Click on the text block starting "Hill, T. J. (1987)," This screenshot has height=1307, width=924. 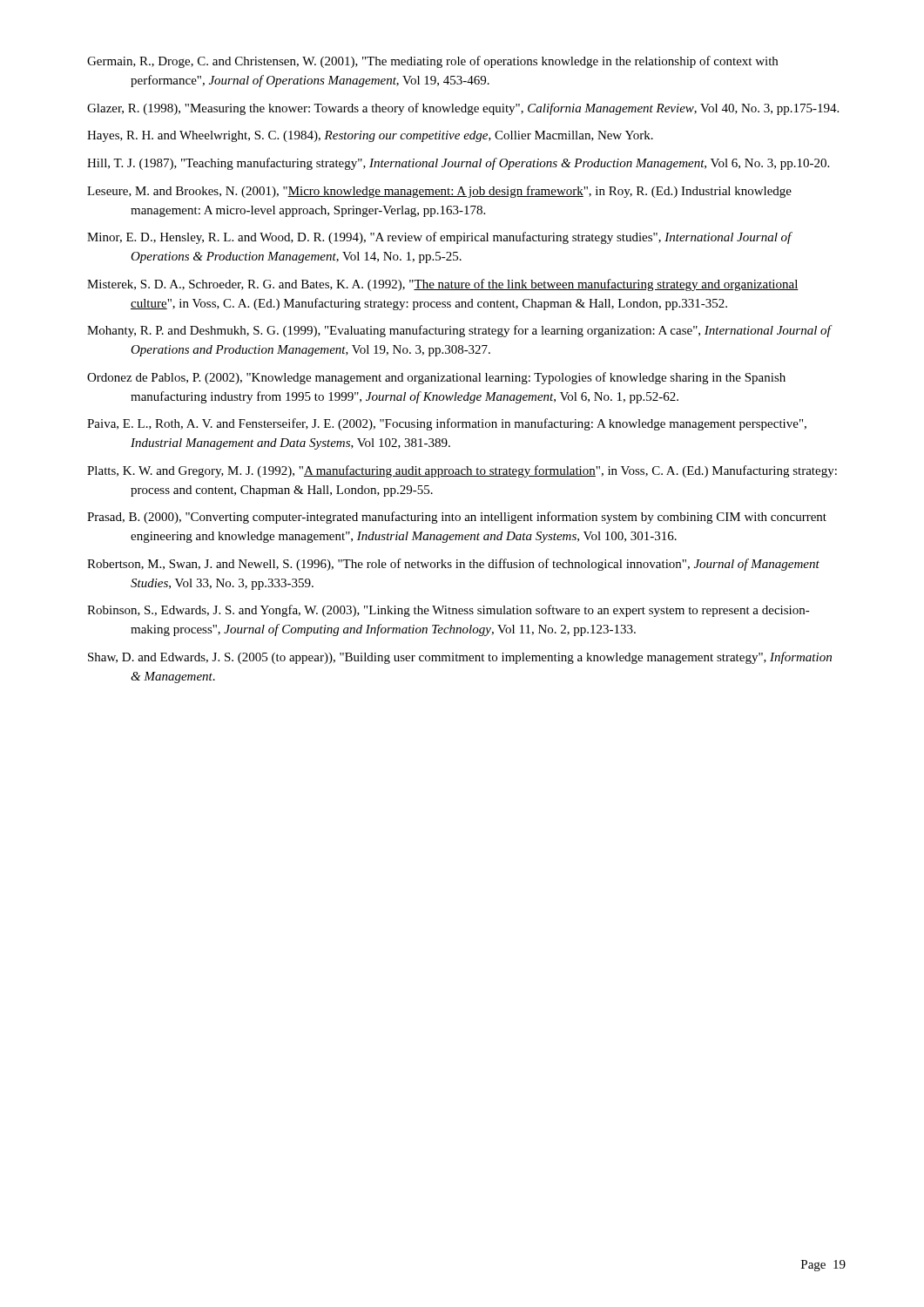coord(459,163)
